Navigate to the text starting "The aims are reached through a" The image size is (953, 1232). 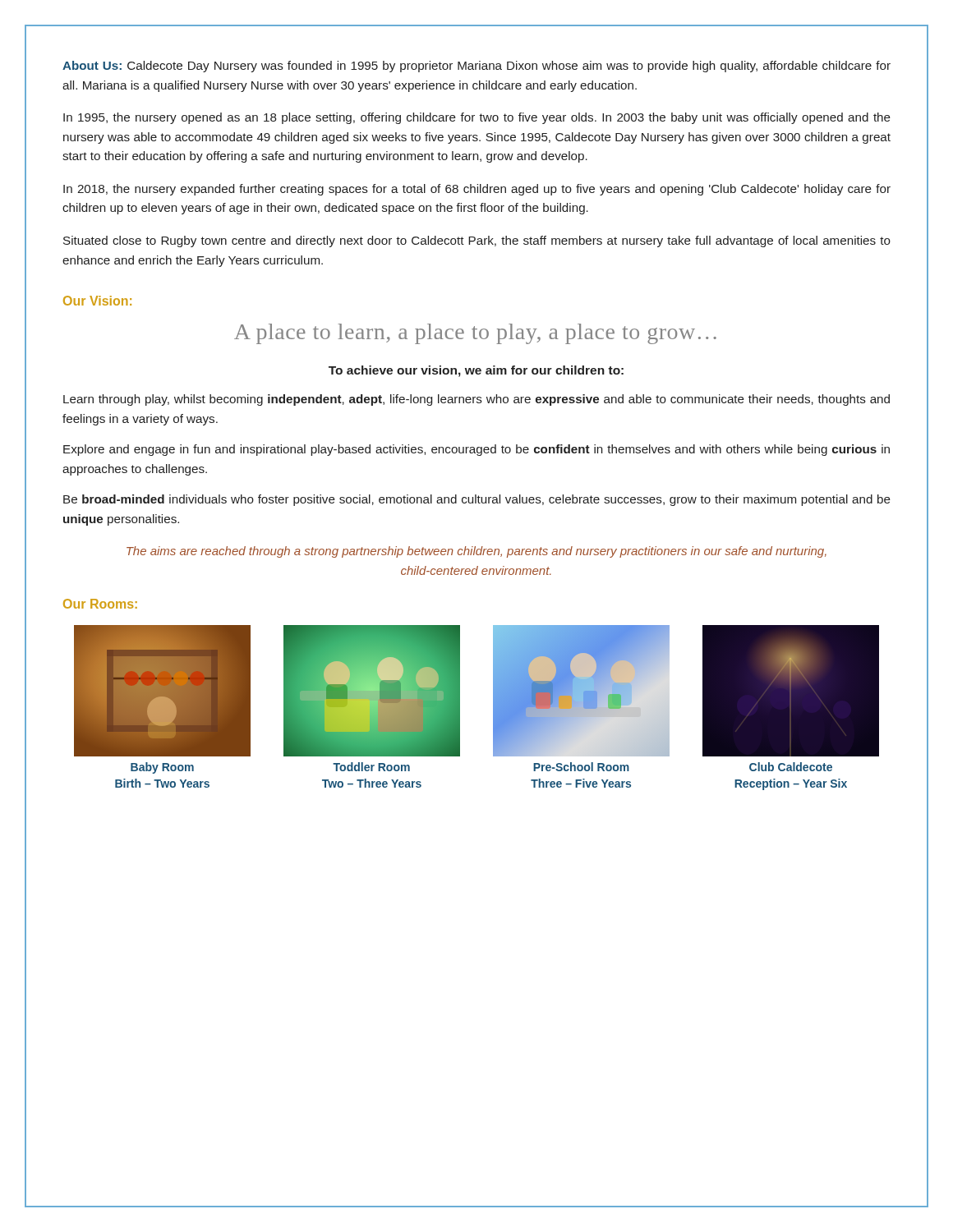click(476, 561)
